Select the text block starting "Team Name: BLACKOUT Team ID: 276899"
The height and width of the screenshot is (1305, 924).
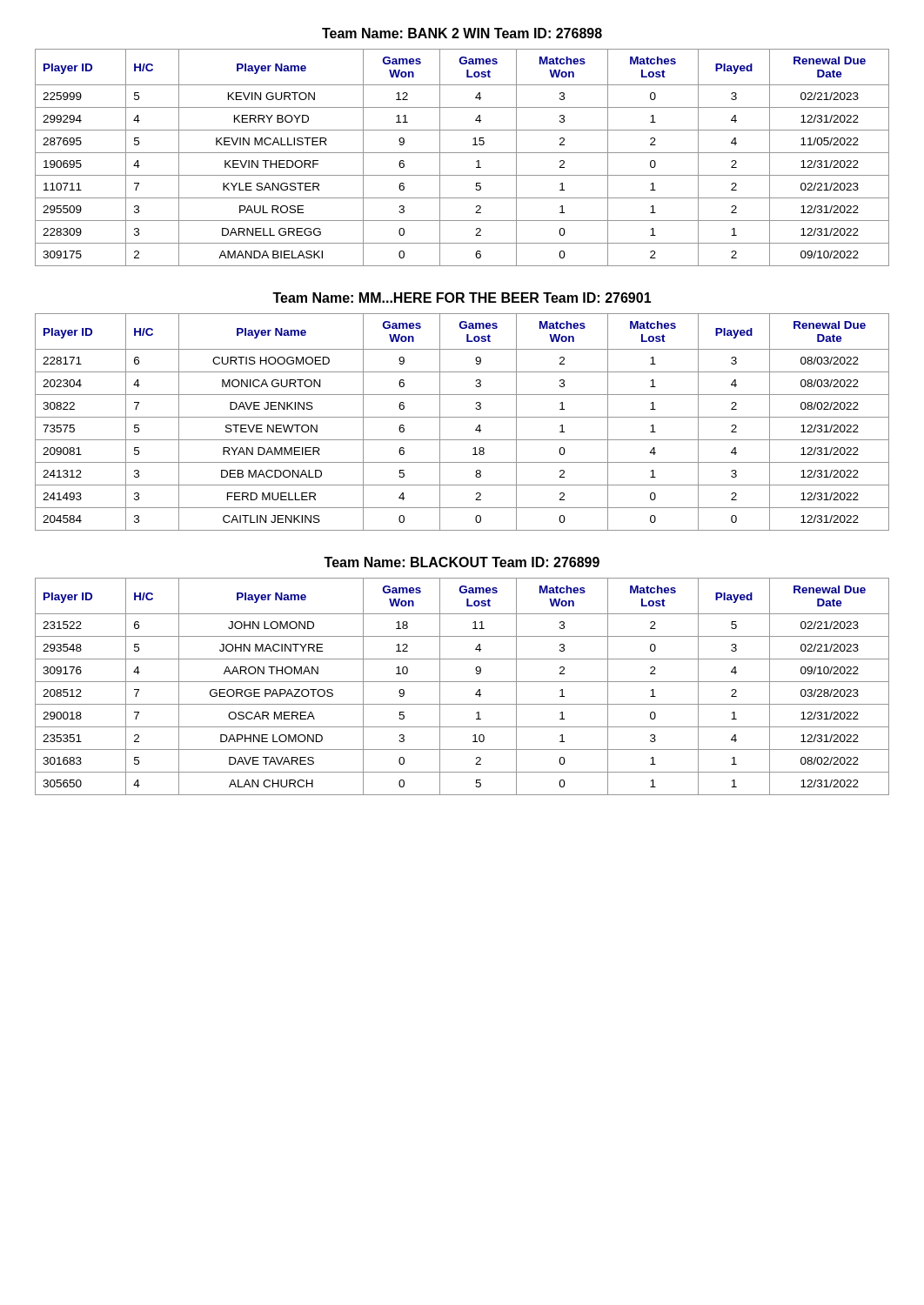click(462, 562)
